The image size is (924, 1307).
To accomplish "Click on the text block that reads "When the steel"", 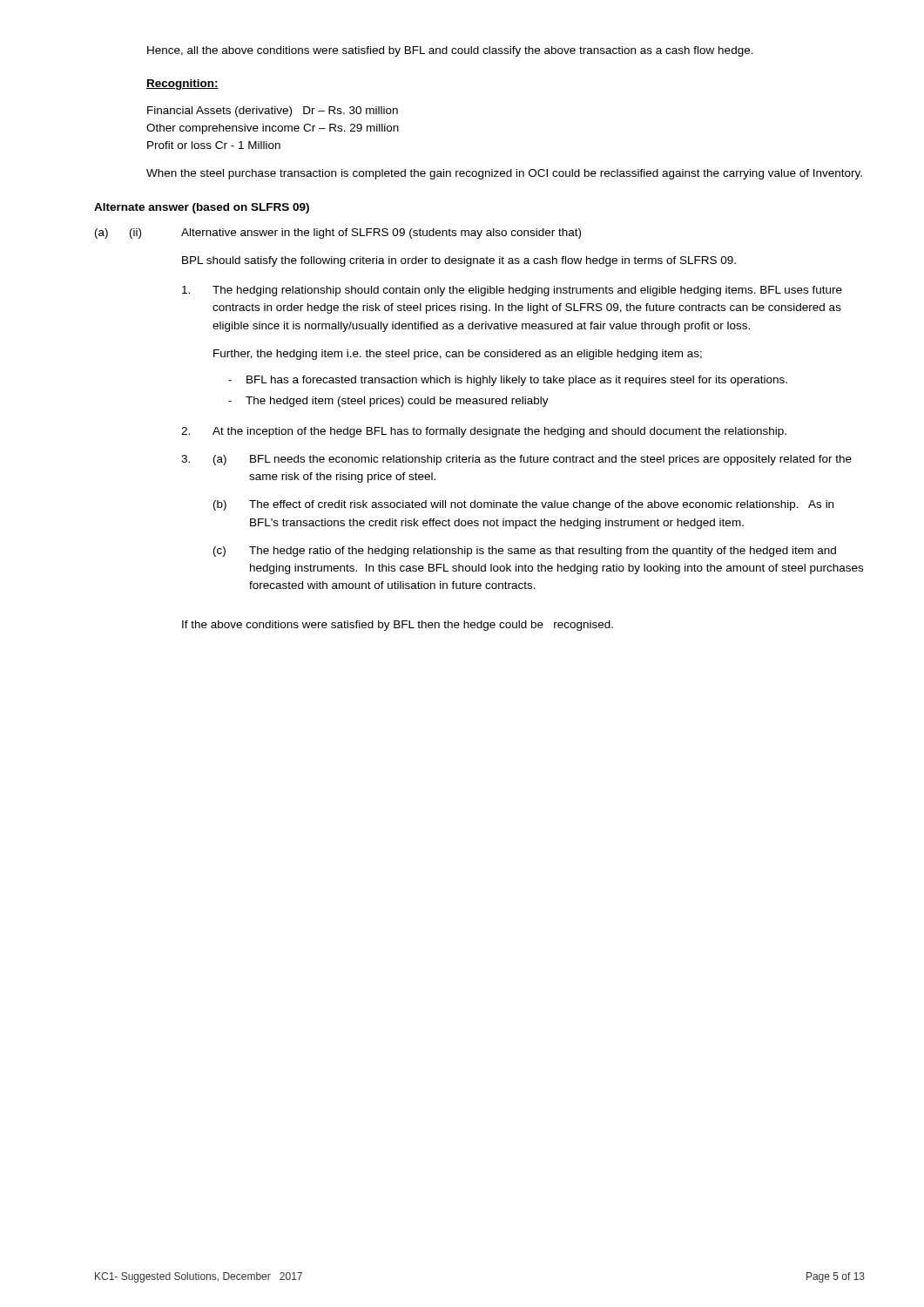I will [x=505, y=173].
